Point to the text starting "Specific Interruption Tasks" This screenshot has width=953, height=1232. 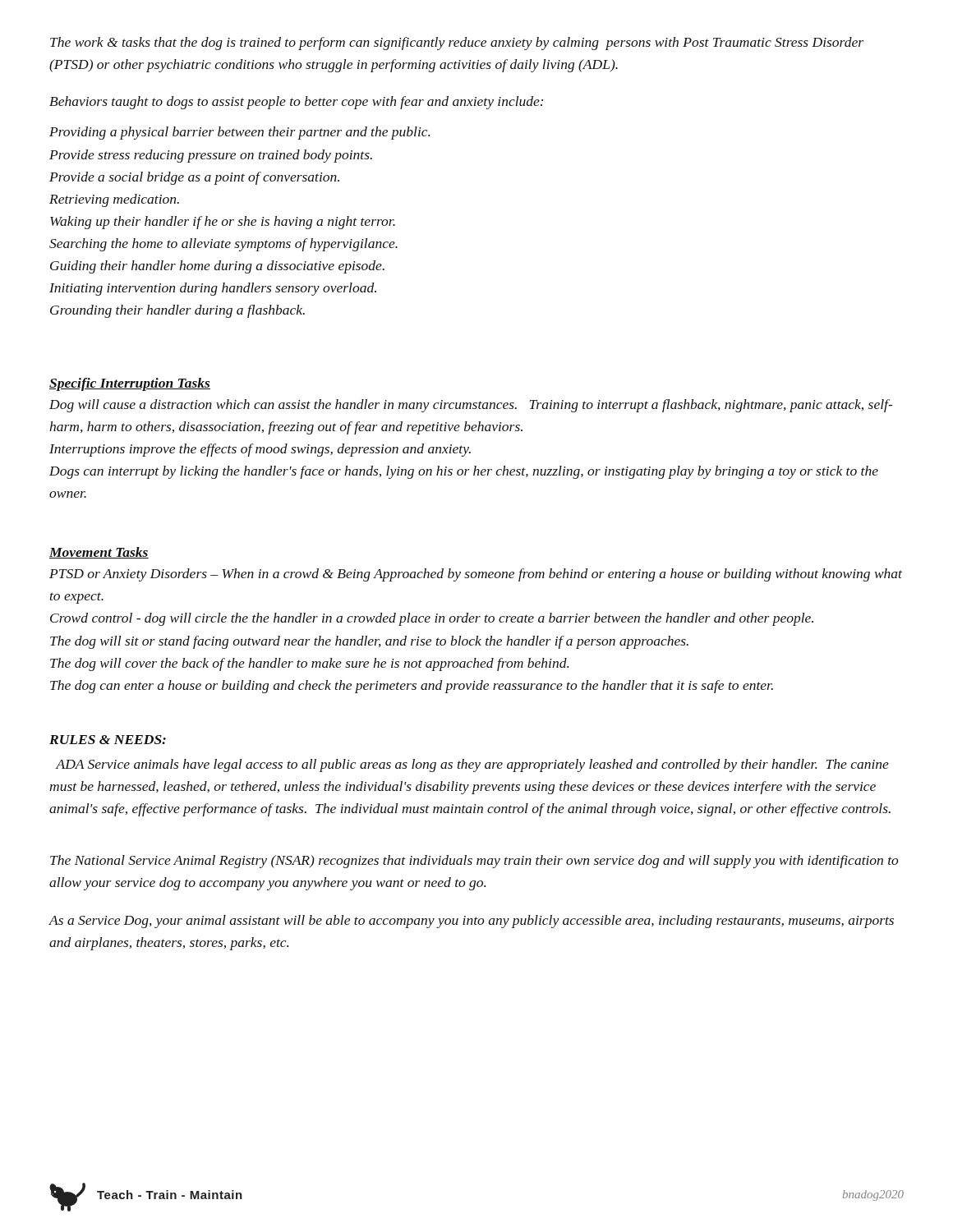coord(130,382)
